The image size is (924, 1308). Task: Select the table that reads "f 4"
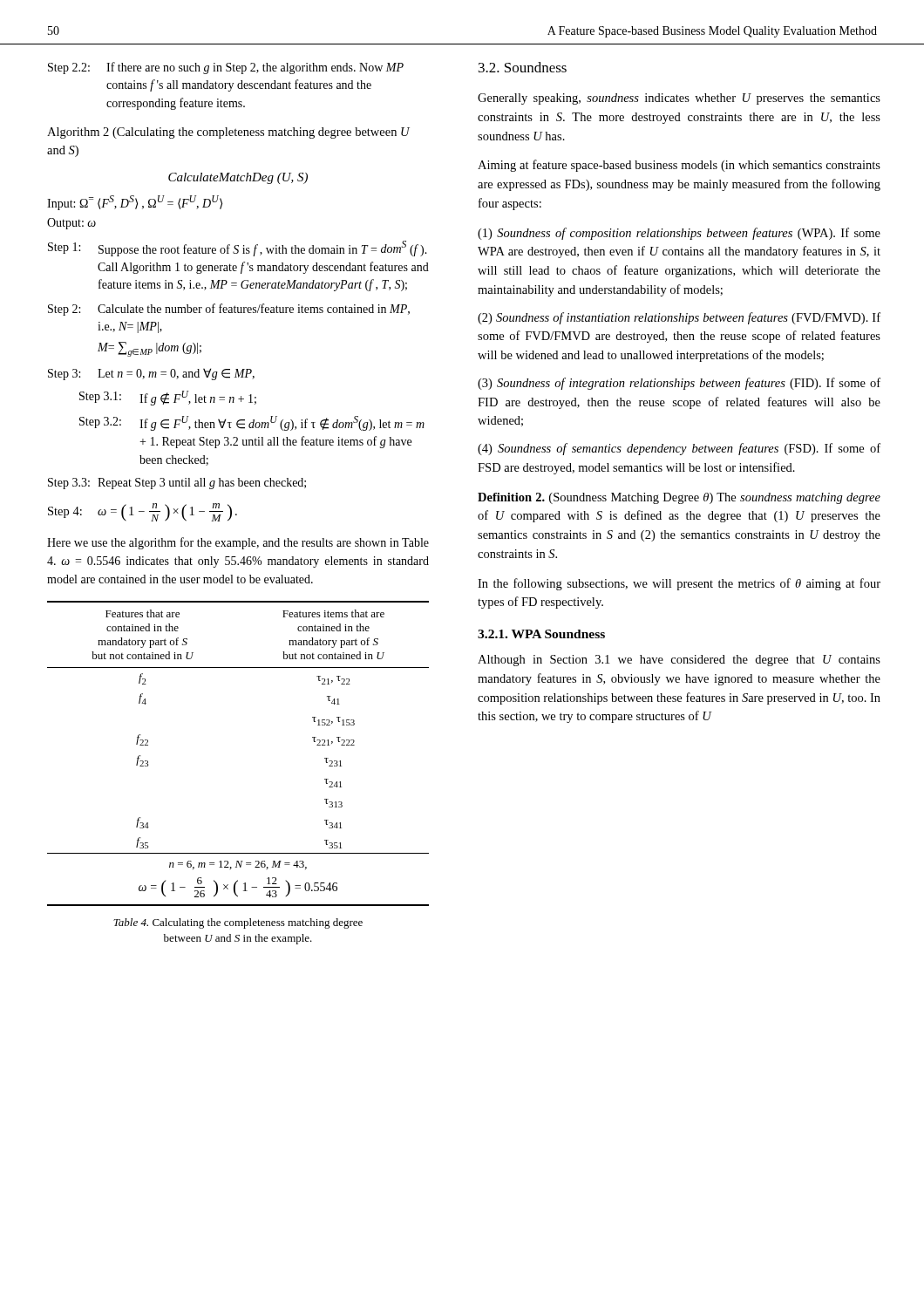[238, 753]
